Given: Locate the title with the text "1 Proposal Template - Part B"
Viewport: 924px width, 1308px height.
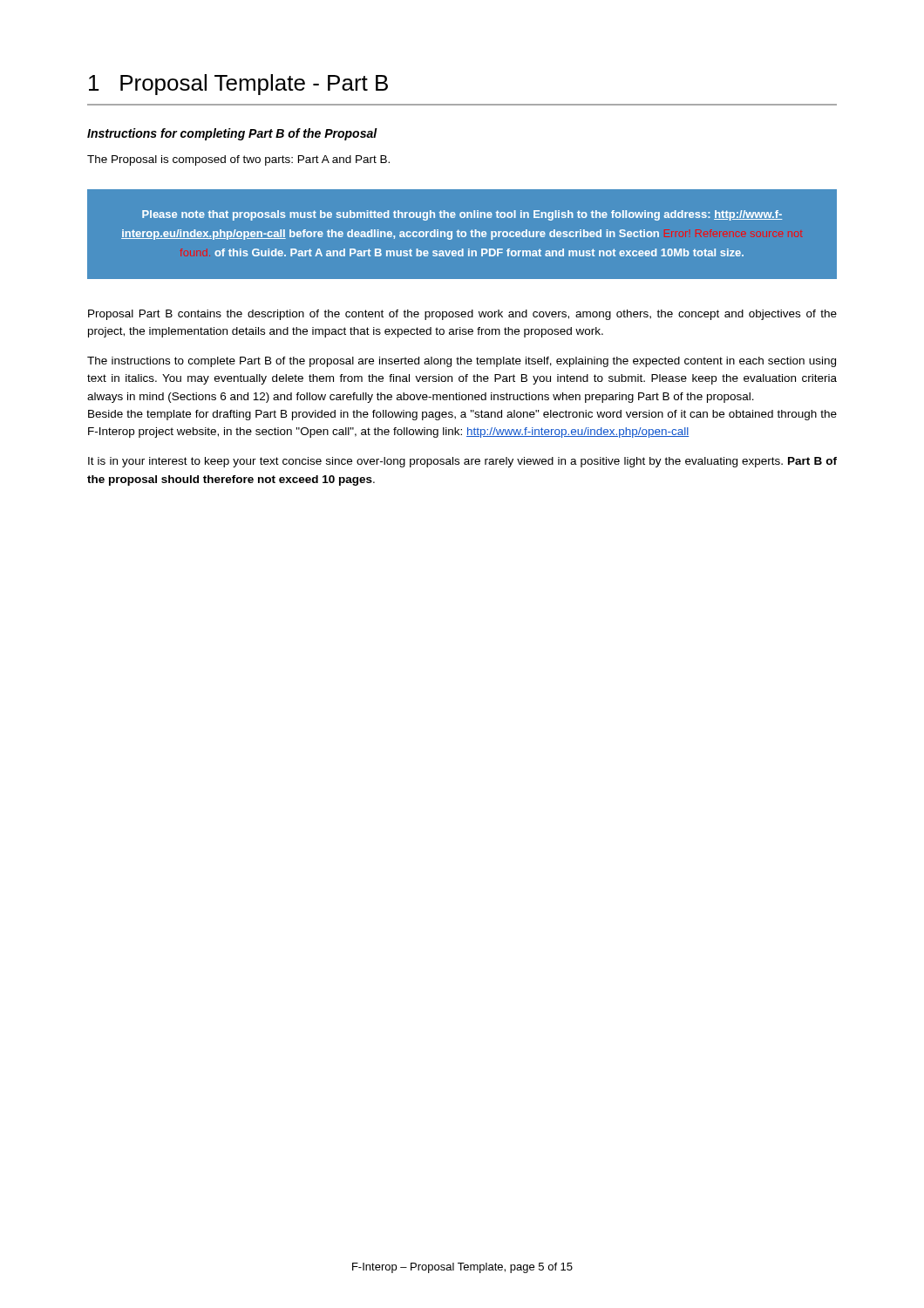Looking at the screenshot, I should point(238,85).
